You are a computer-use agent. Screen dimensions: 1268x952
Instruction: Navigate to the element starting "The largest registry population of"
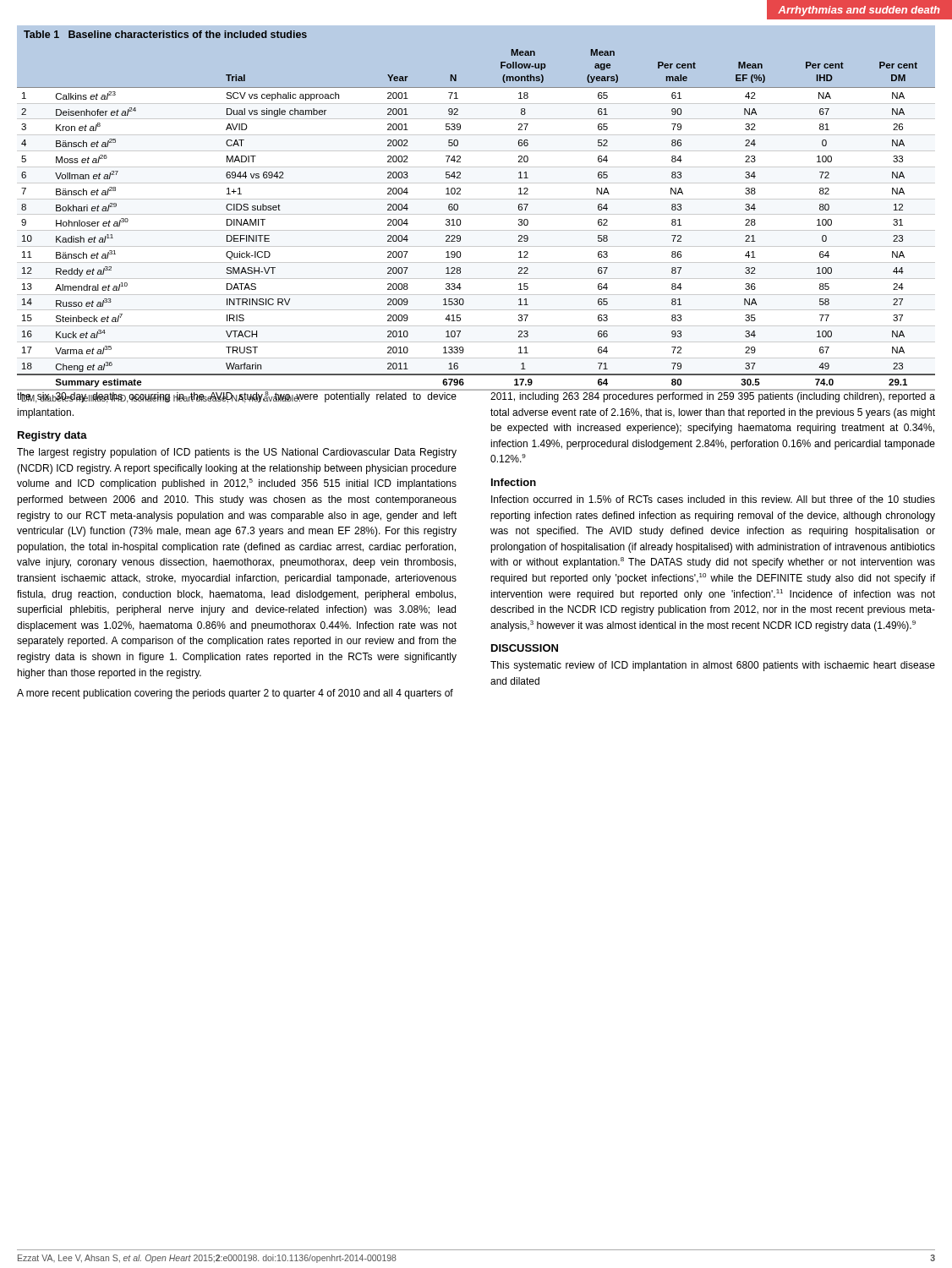click(x=237, y=573)
